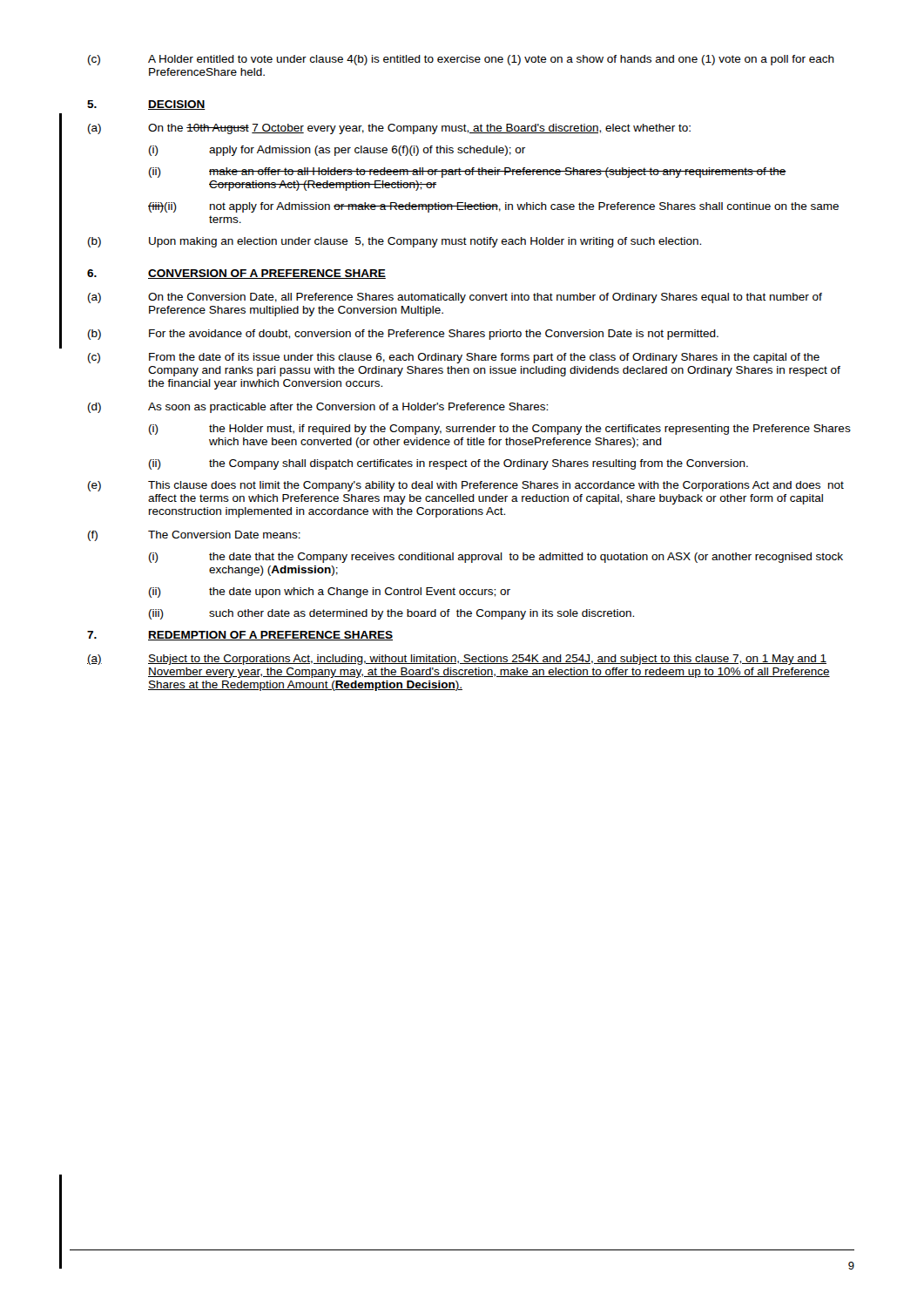Point to the block beginning "(a) Subject to the Corporations Act, including, without"
This screenshot has height=1307, width=924.
point(471,671)
